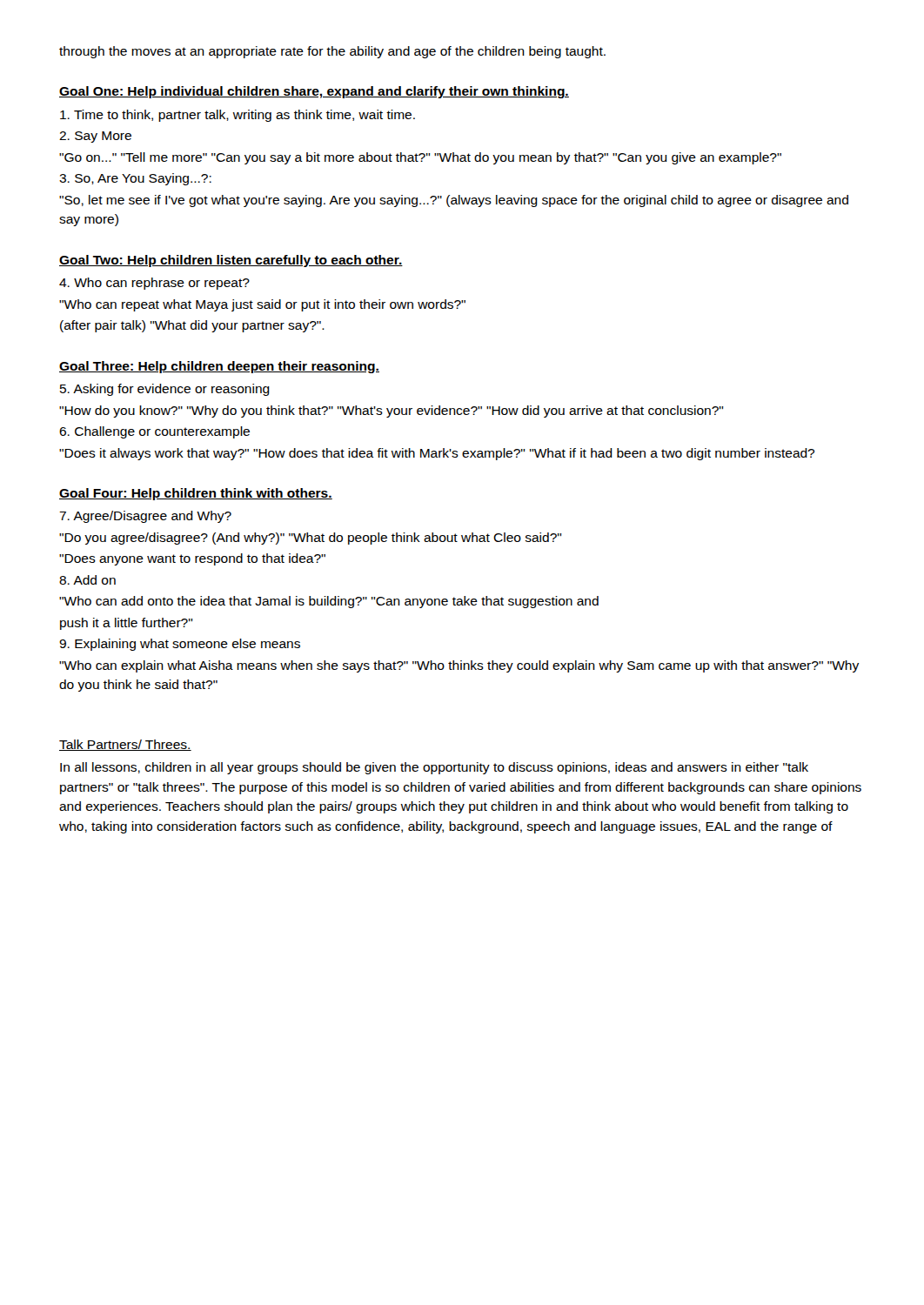Select the text block that reads "through the moves at an"

(x=462, y=52)
